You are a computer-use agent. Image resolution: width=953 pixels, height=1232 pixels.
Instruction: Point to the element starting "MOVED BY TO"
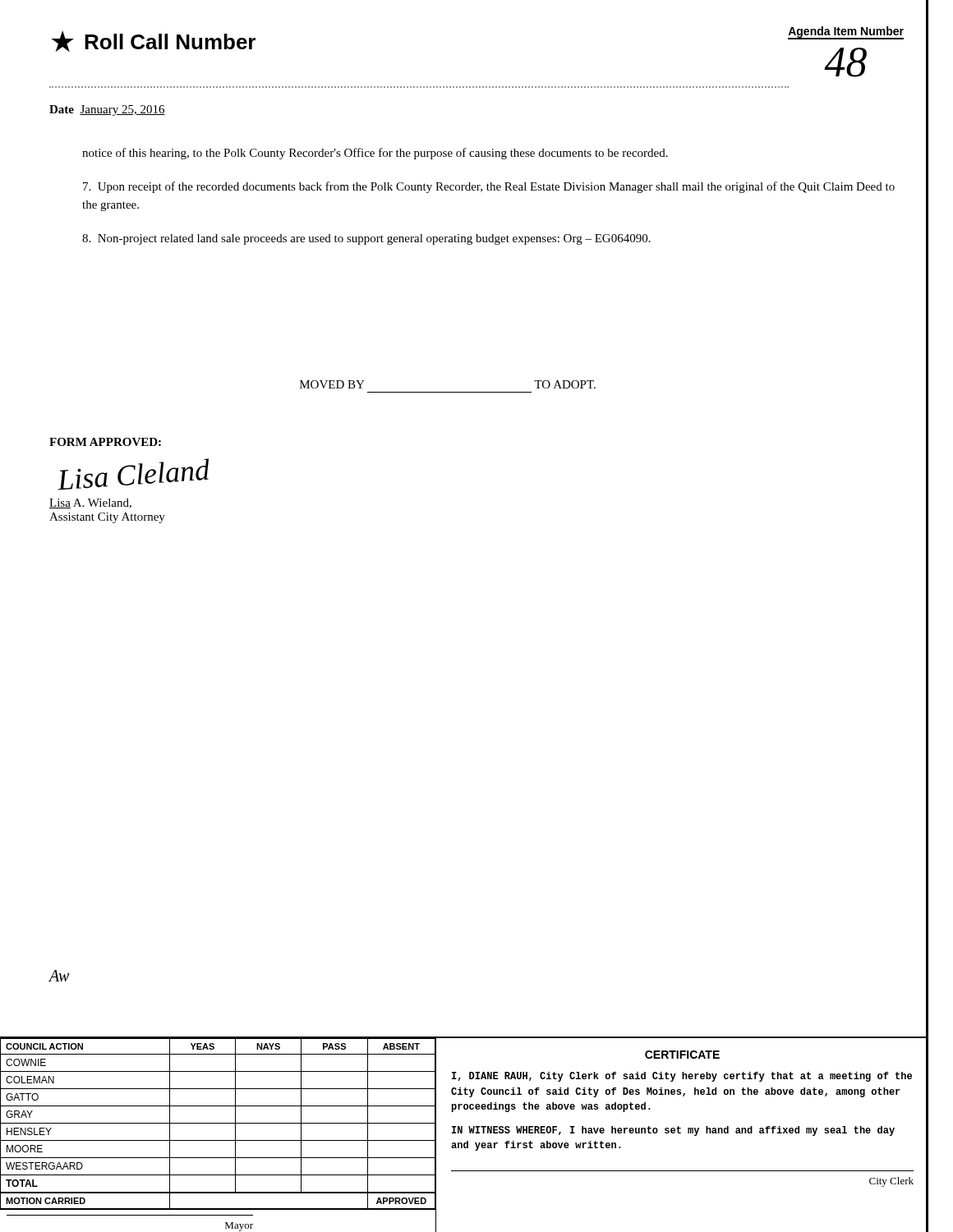tap(448, 384)
